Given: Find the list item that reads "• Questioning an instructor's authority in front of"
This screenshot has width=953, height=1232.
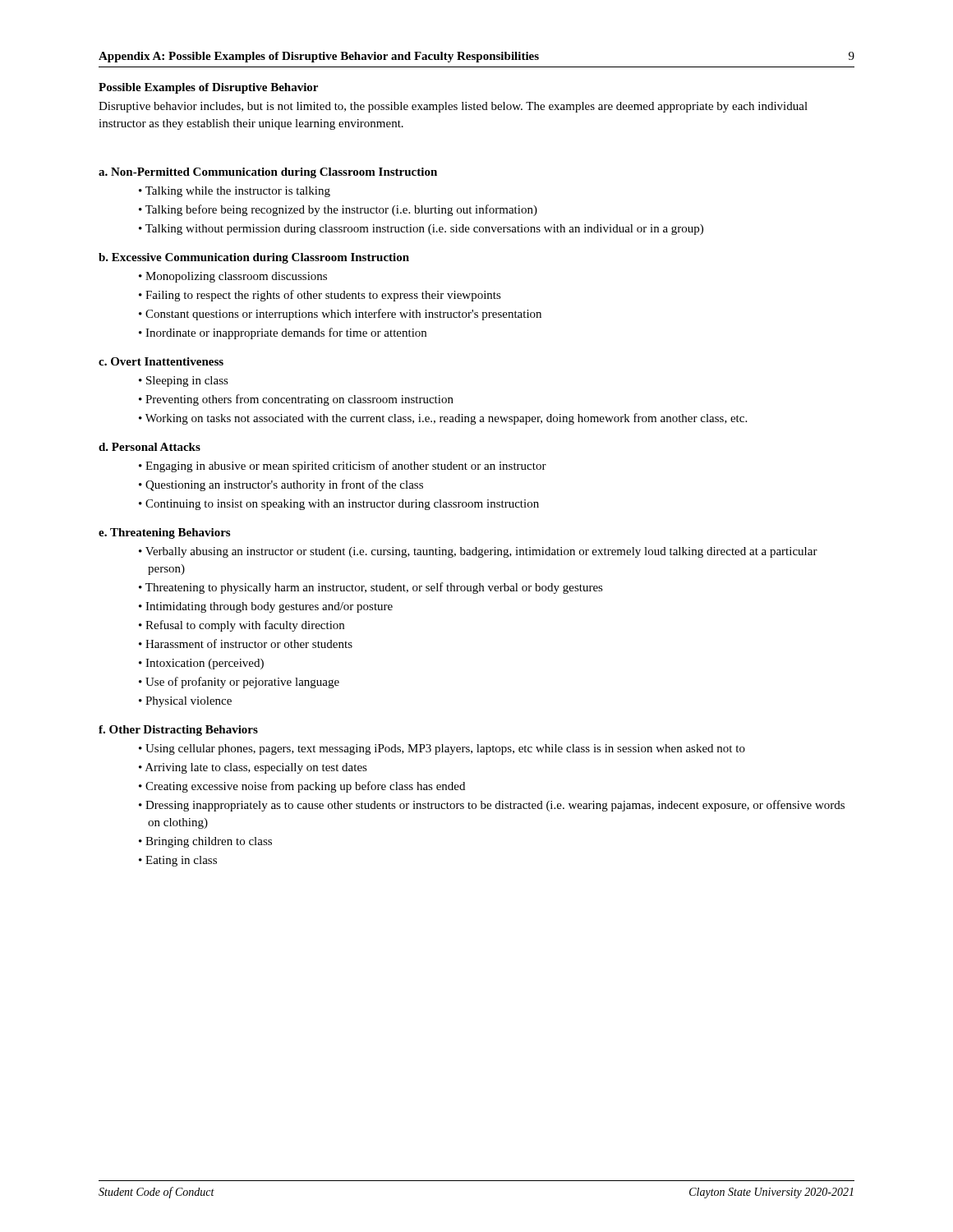Looking at the screenshot, I should (281, 485).
